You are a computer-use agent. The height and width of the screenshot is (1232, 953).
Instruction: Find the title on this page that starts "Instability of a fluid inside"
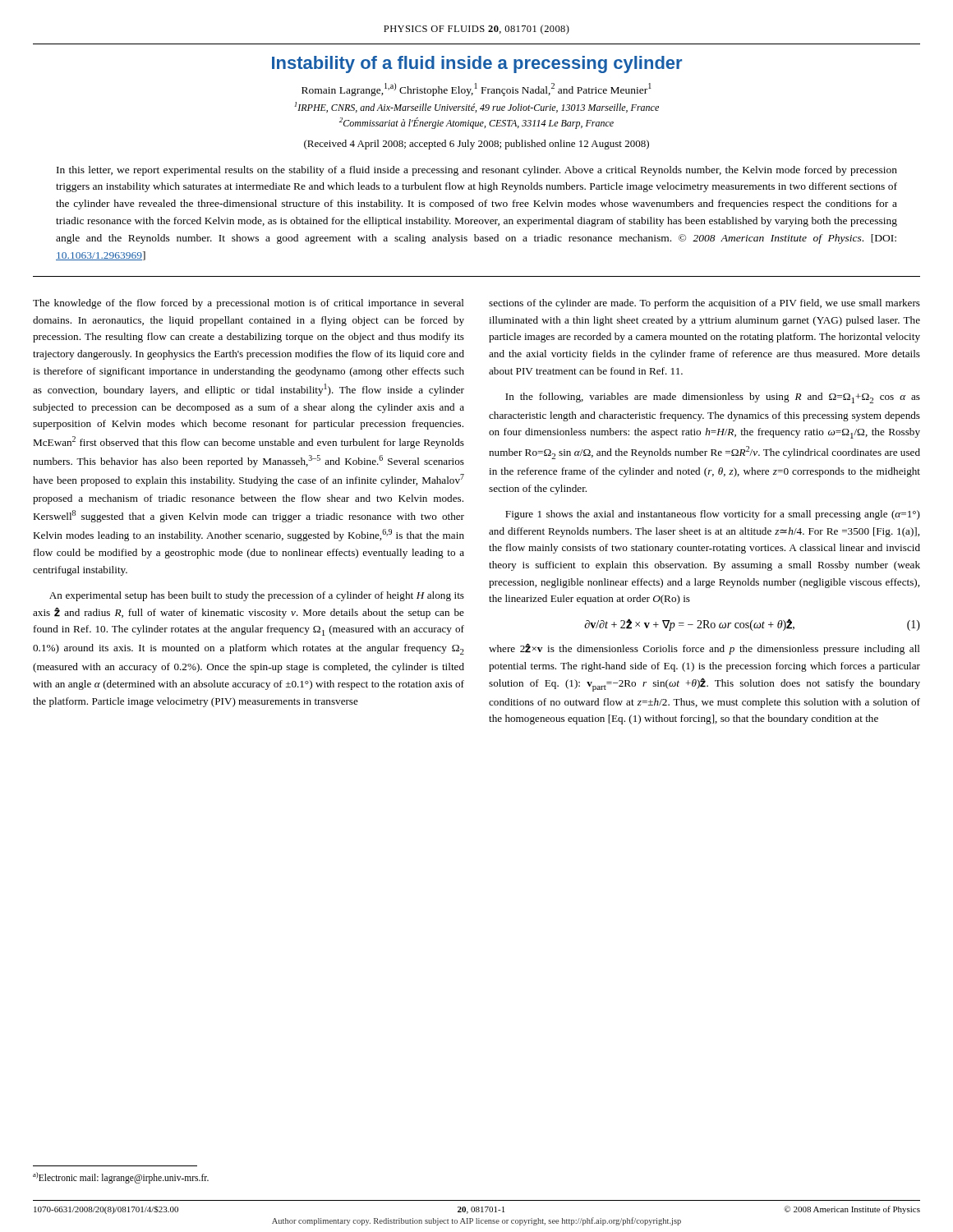(476, 63)
